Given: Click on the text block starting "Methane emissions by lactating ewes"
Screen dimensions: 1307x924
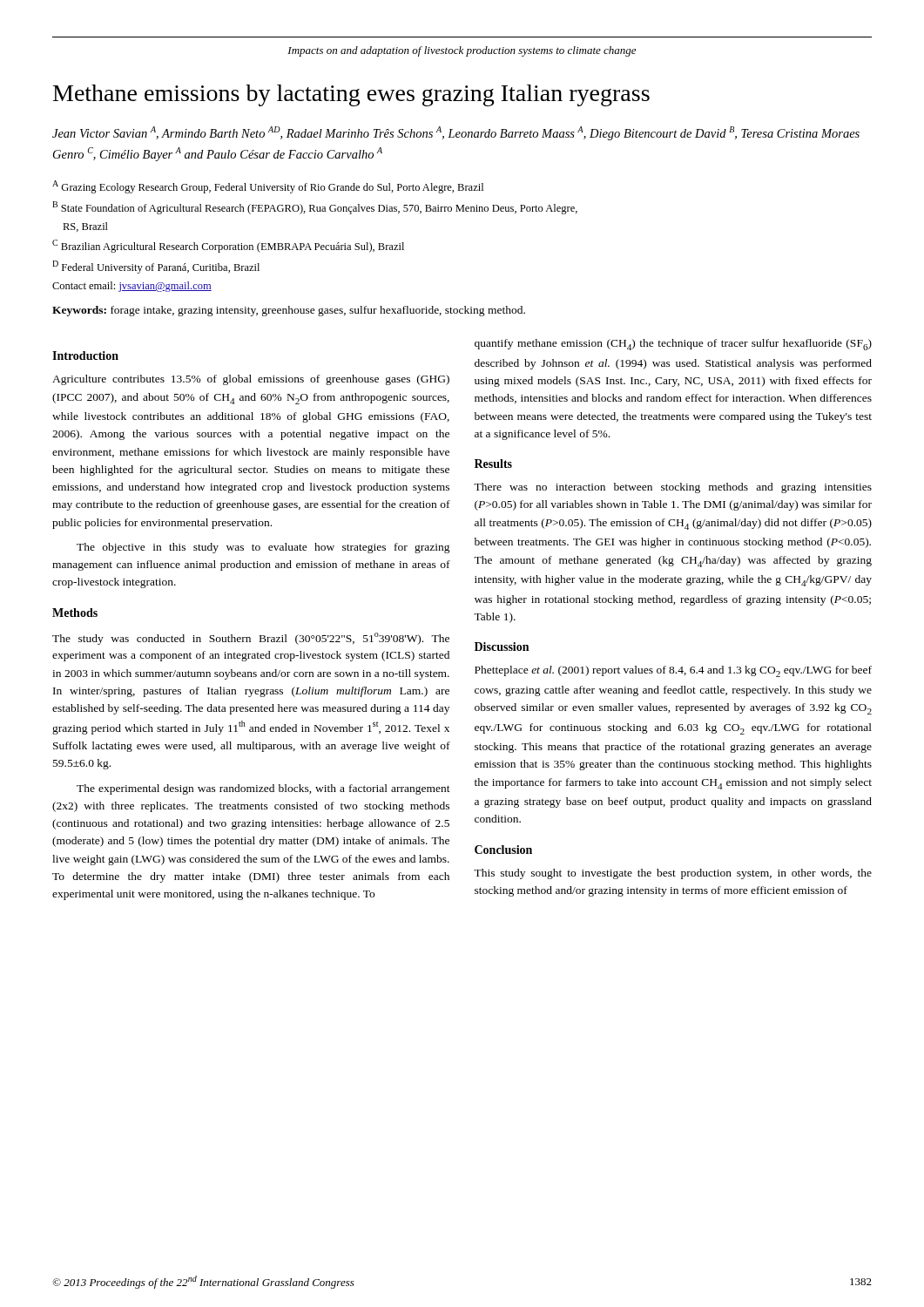Looking at the screenshot, I should (x=351, y=93).
